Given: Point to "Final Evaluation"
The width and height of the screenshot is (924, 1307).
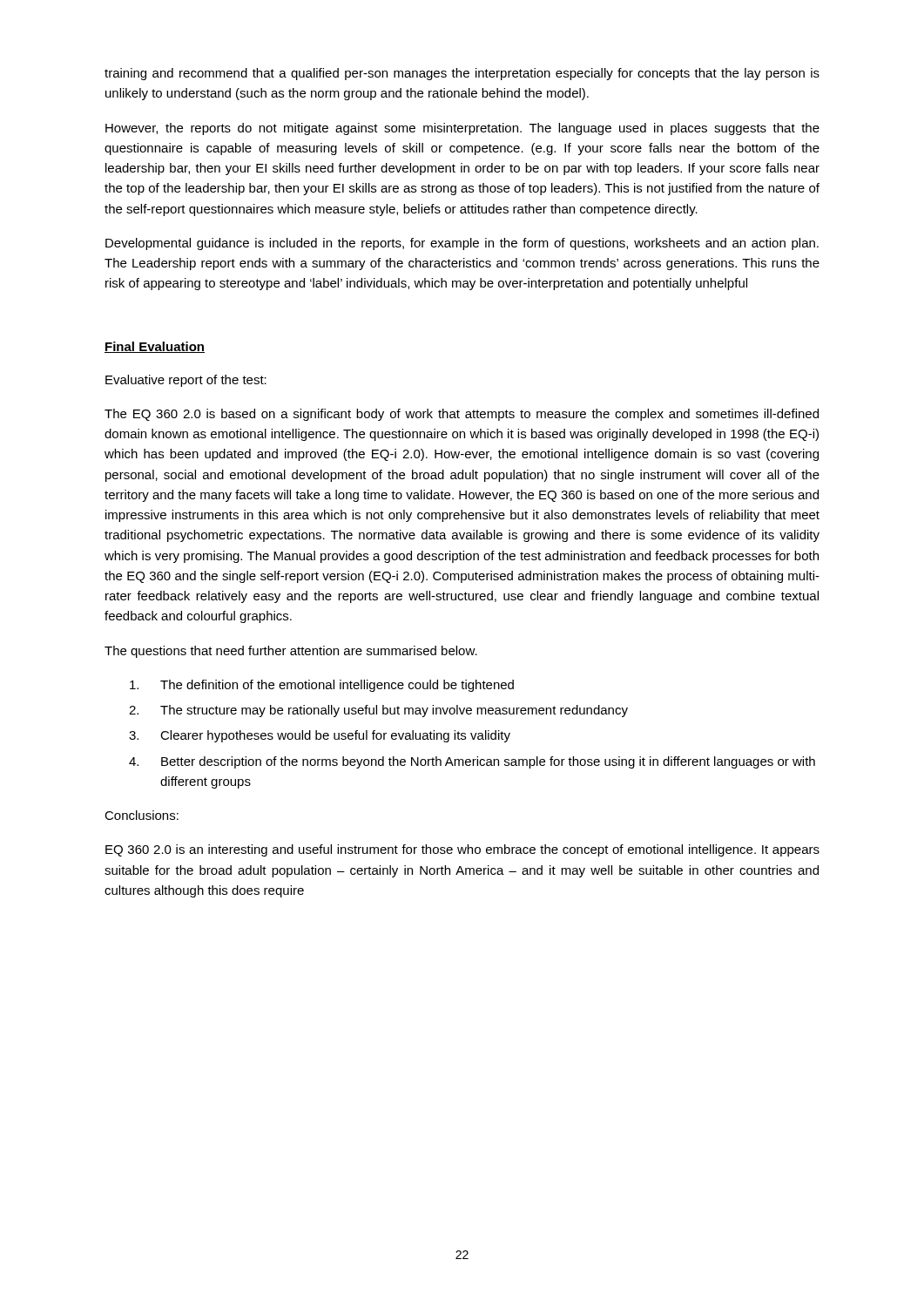Looking at the screenshot, I should pyautogui.click(x=155, y=346).
